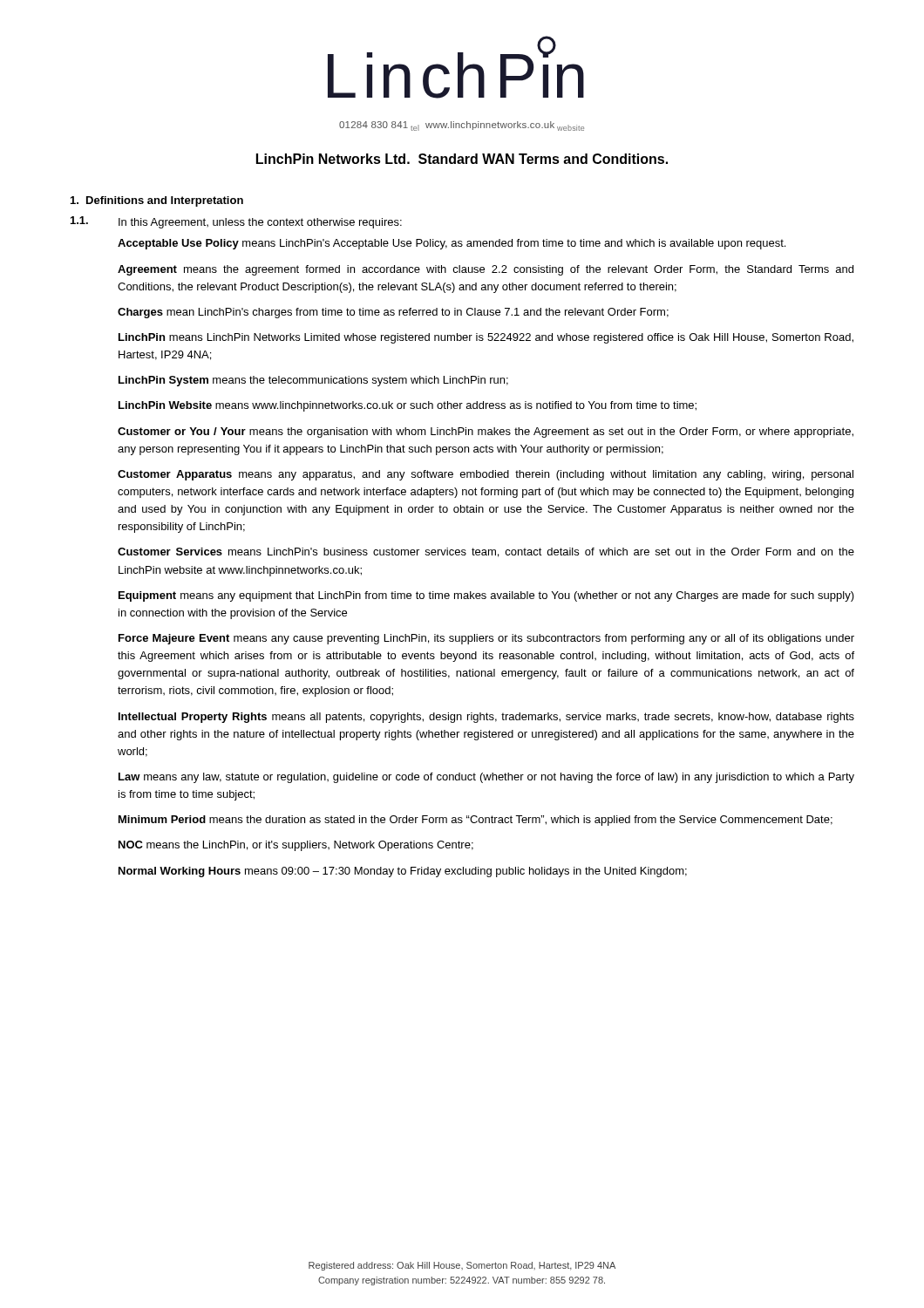The width and height of the screenshot is (924, 1308).
Task: Click on the passage starting "Intellectual Property Rights means all patents, copyrights, design"
Action: [486, 734]
